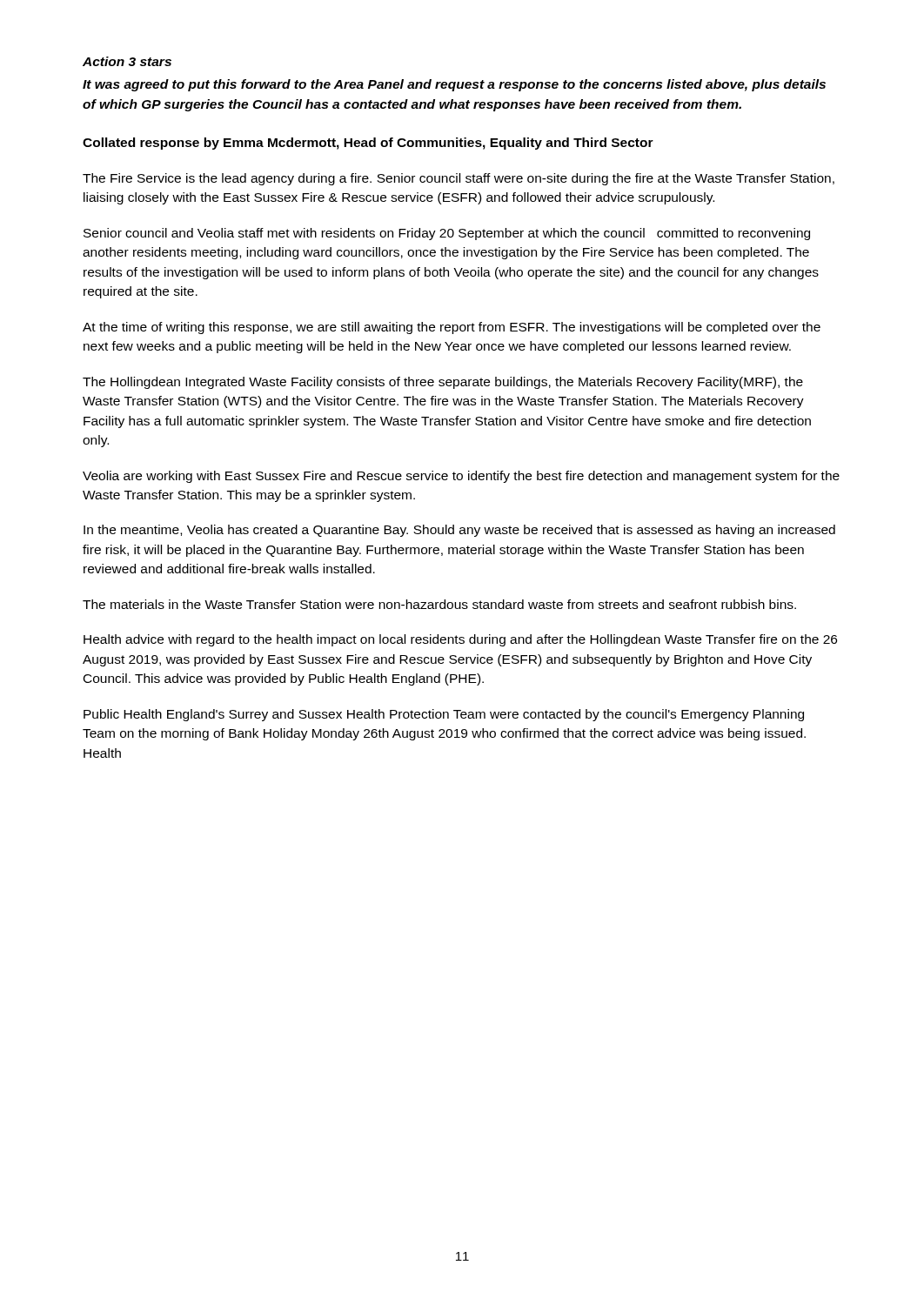Find the passage starting "The Hollingdean Integrated Waste Facility"
This screenshot has width=924, height=1305.
coord(447,410)
